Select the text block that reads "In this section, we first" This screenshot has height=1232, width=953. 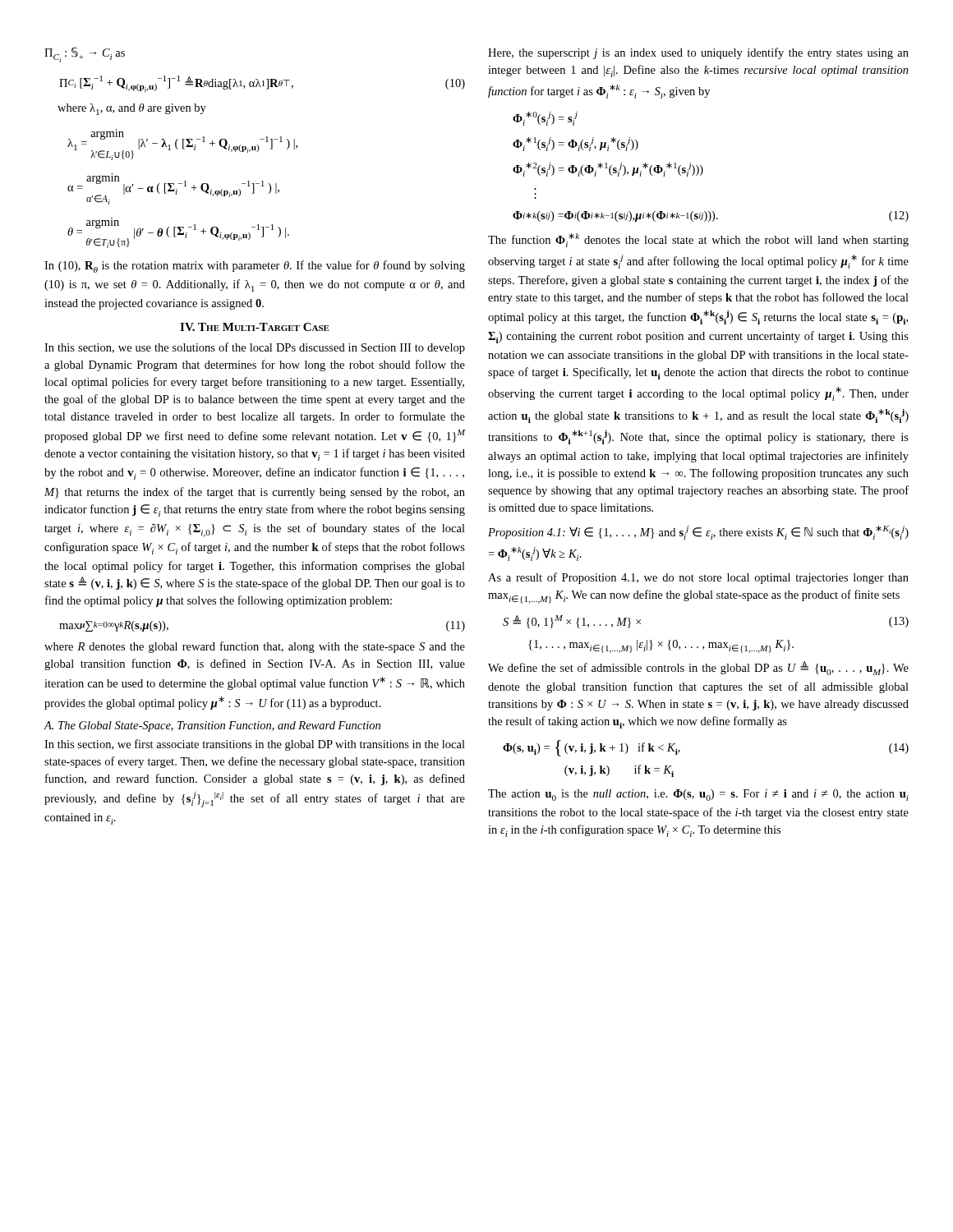coord(255,782)
